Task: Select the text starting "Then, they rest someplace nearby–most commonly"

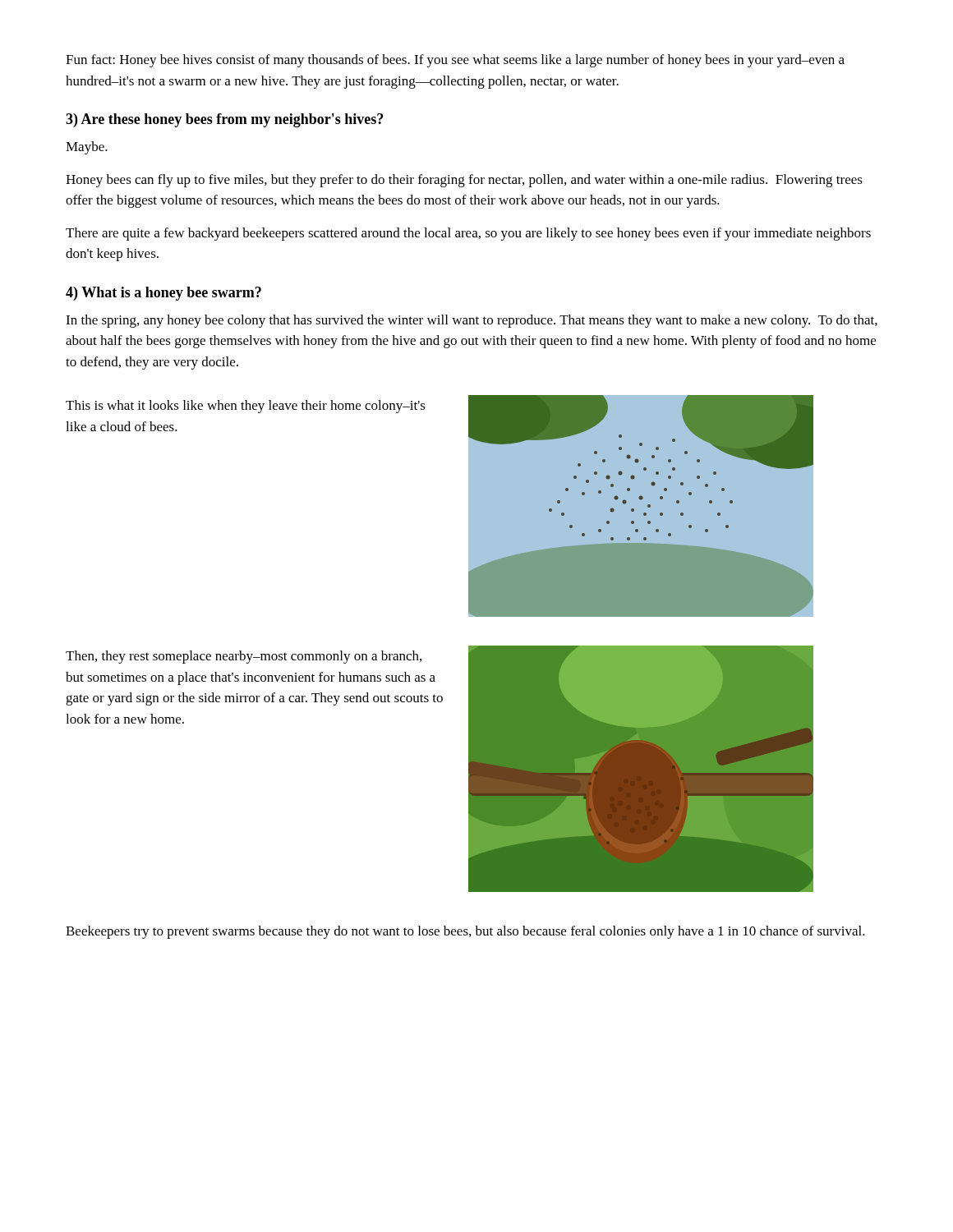Action: (254, 687)
